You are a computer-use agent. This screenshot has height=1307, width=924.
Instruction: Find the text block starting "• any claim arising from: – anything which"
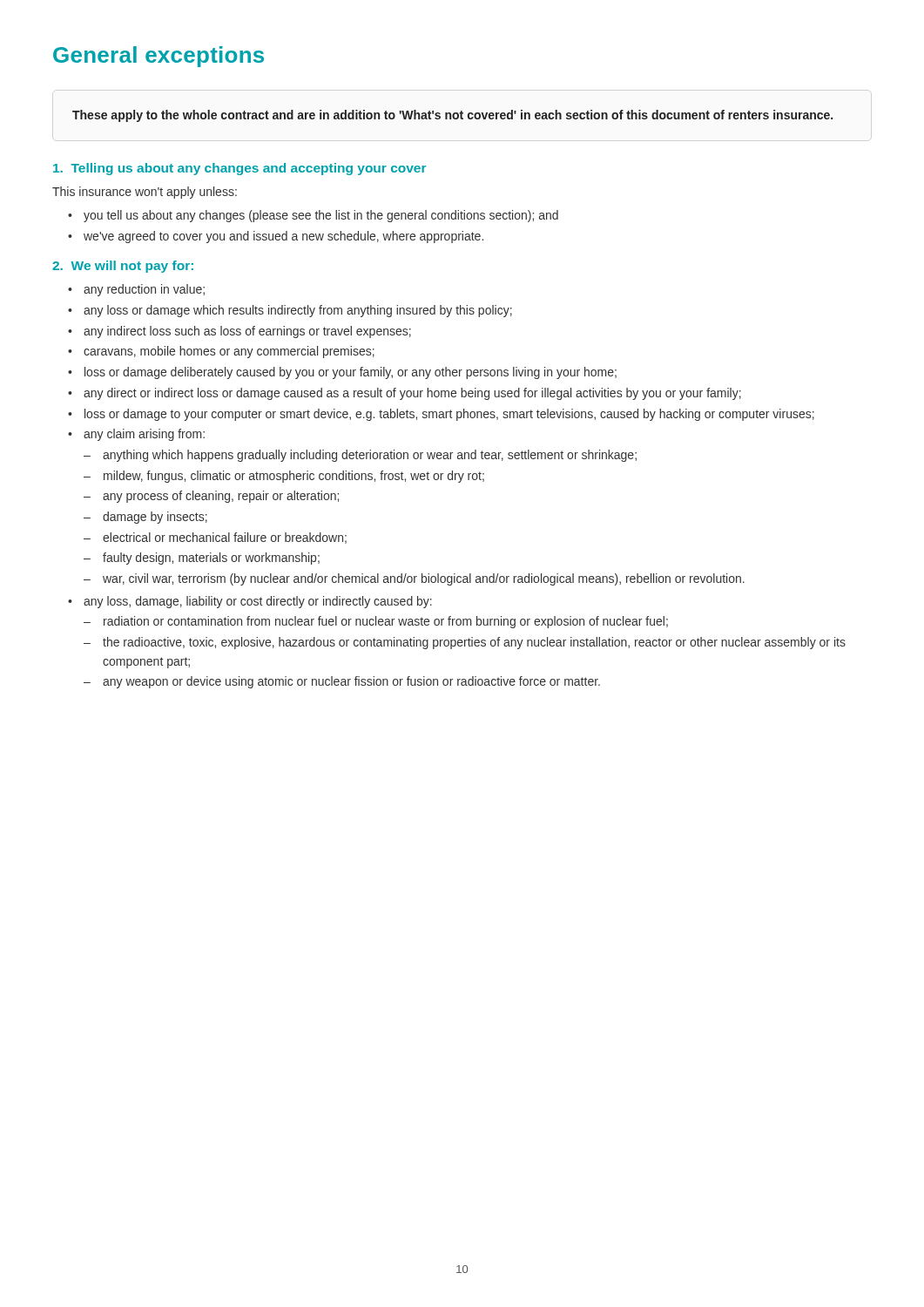pyautogui.click(x=136, y=435)
